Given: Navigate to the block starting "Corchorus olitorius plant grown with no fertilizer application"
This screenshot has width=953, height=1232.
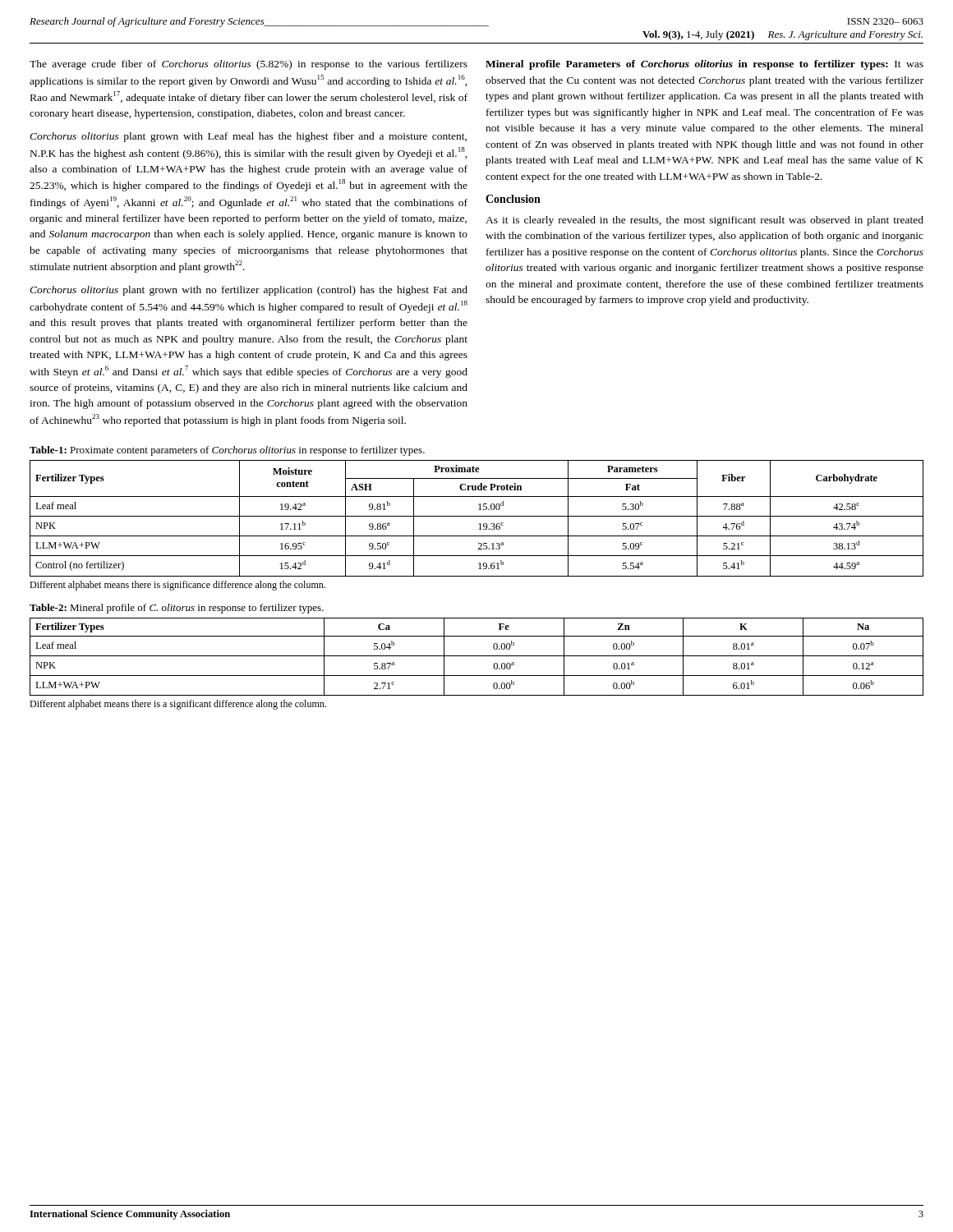Looking at the screenshot, I should pyautogui.click(x=248, y=355).
